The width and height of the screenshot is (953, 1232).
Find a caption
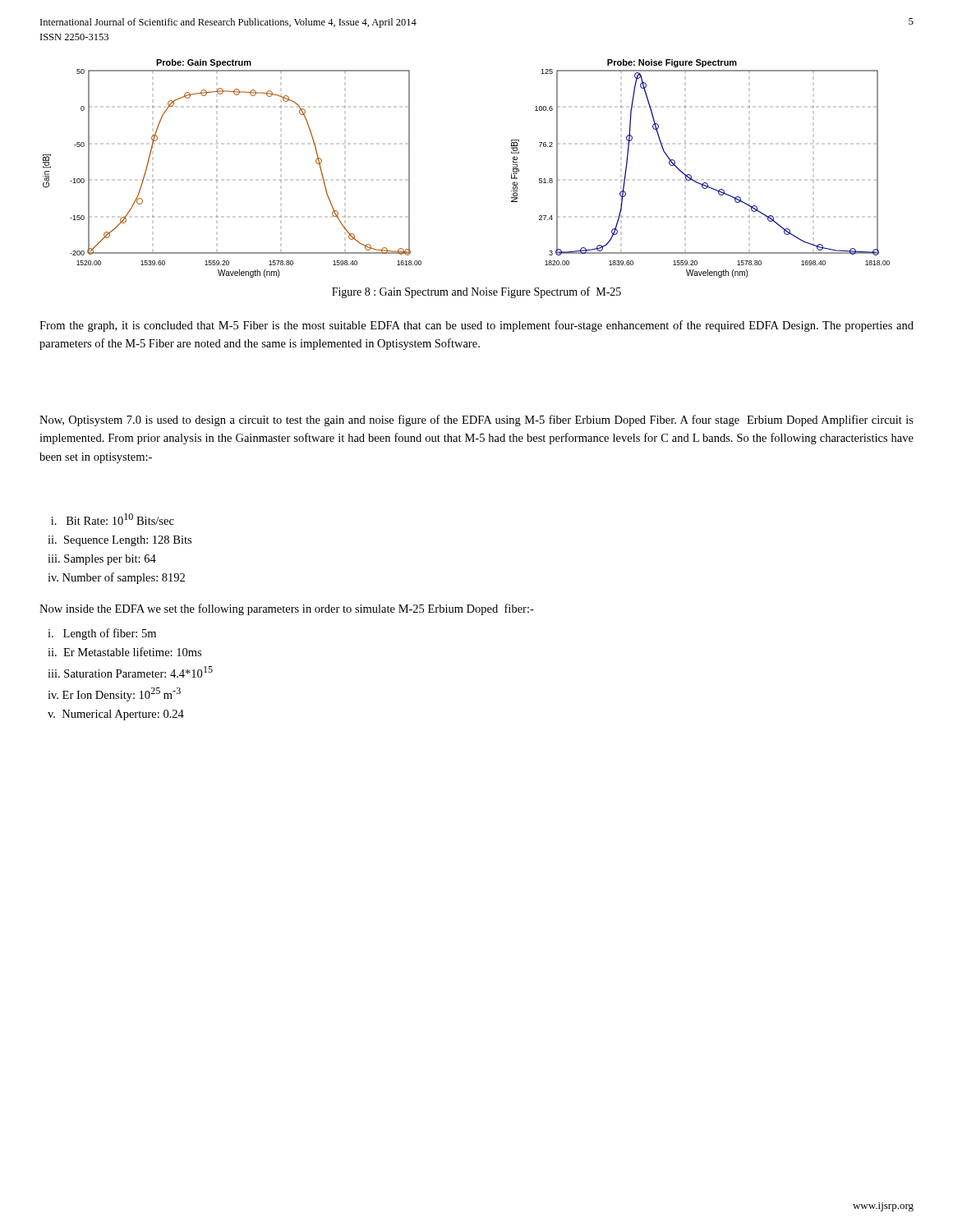pyautogui.click(x=476, y=292)
